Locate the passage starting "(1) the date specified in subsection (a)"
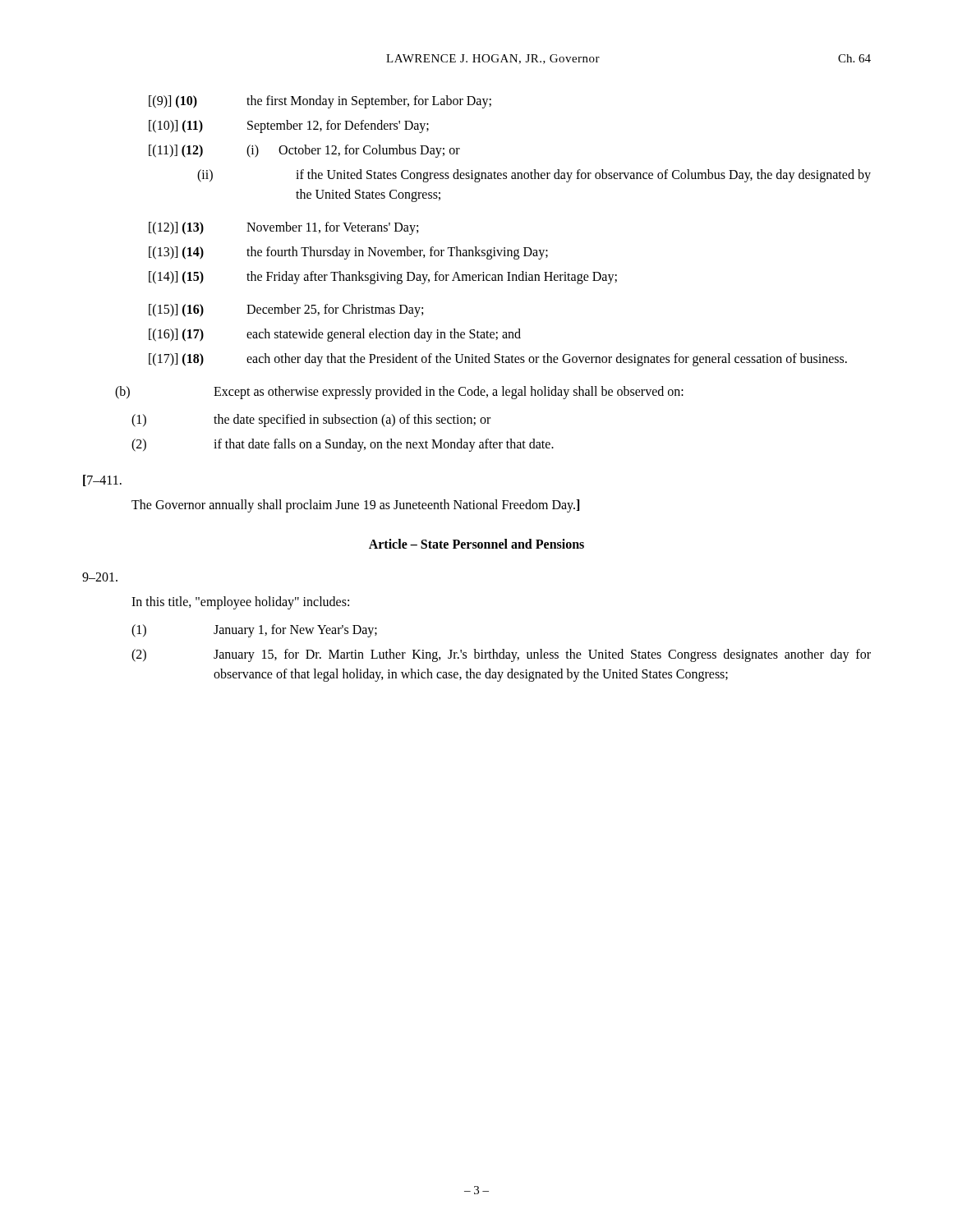Image resolution: width=953 pixels, height=1232 pixels. point(476,419)
